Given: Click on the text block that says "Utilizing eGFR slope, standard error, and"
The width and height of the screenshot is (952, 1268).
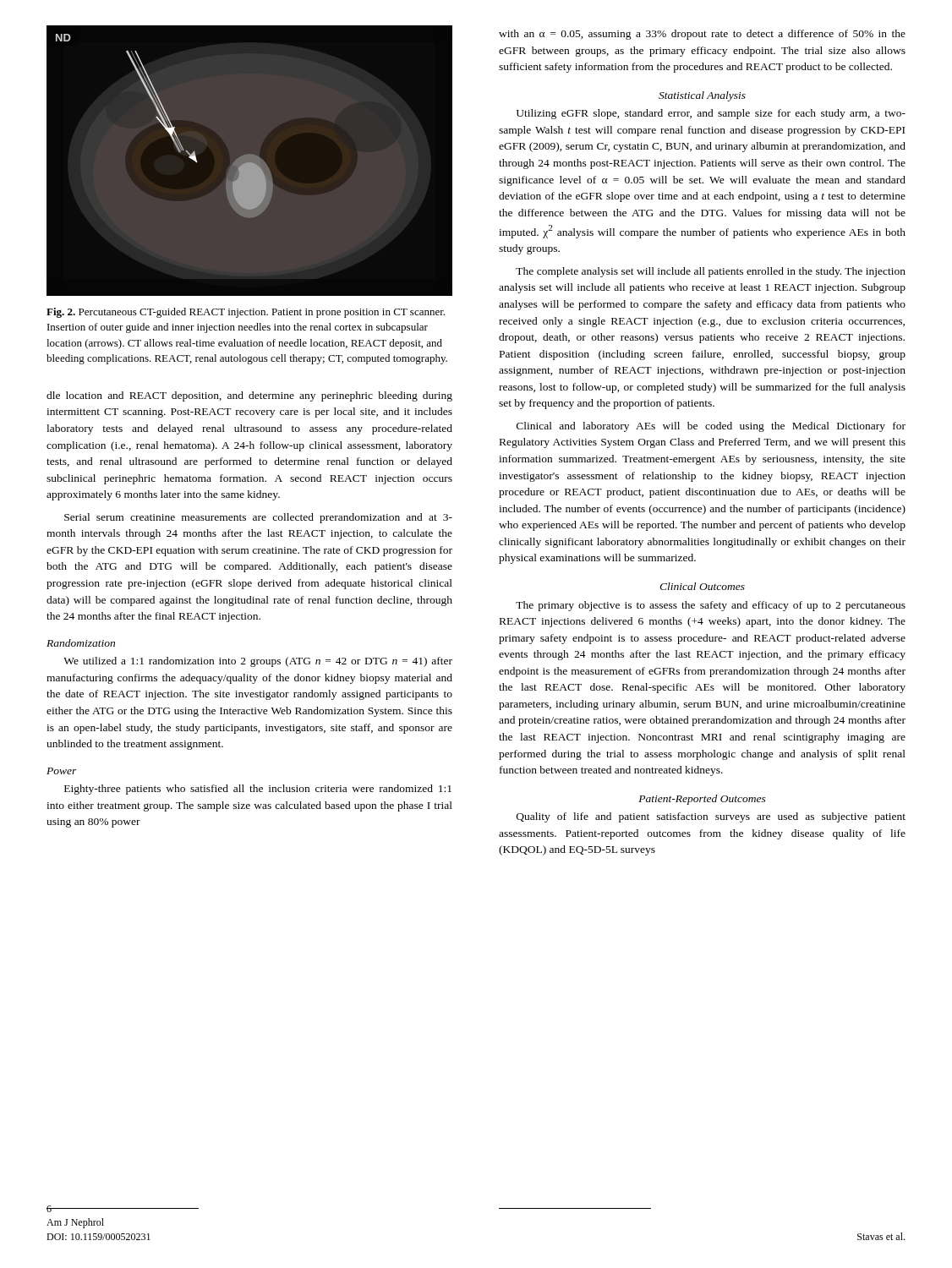Looking at the screenshot, I should point(702,181).
